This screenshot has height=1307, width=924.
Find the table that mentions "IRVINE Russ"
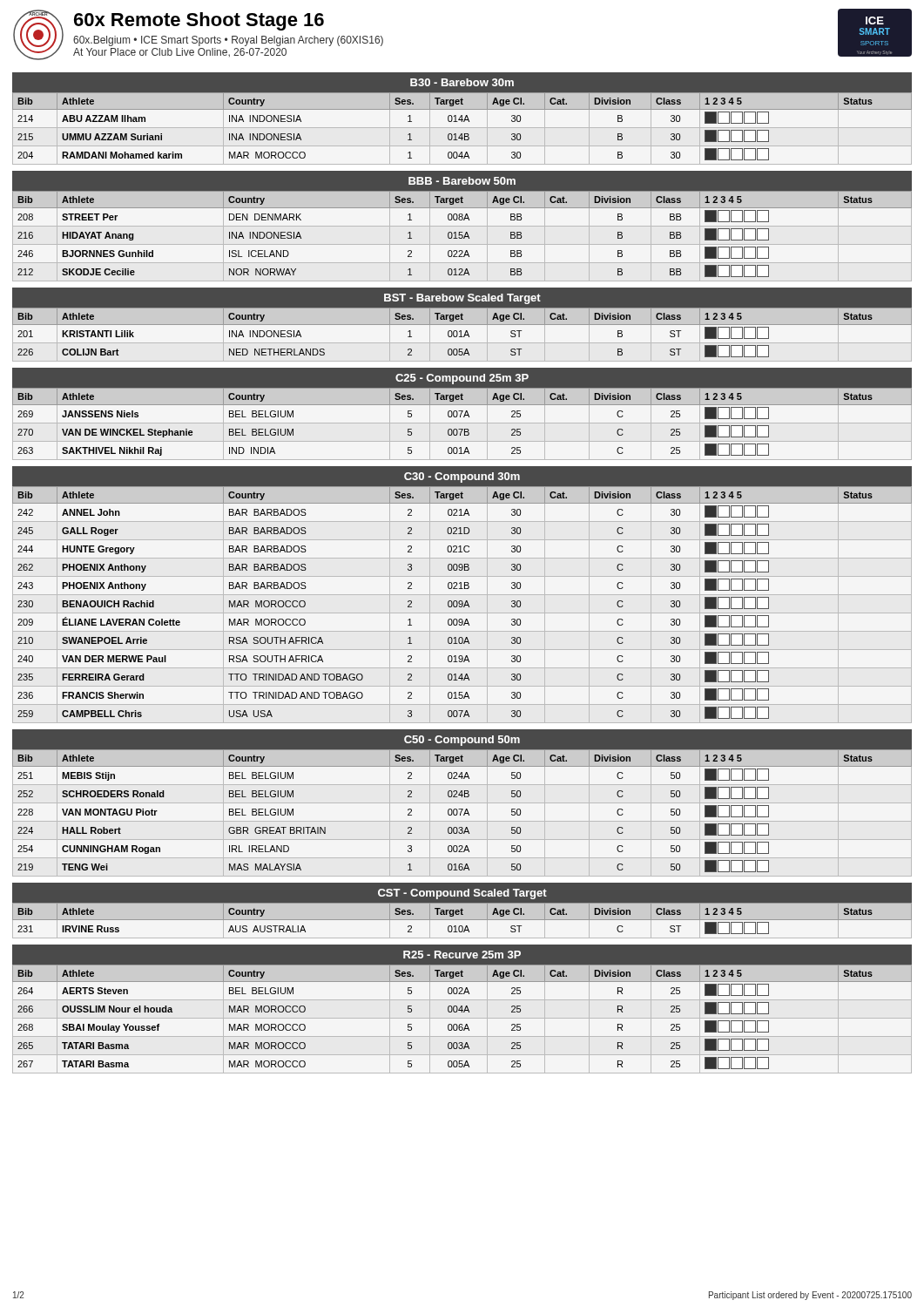click(462, 911)
